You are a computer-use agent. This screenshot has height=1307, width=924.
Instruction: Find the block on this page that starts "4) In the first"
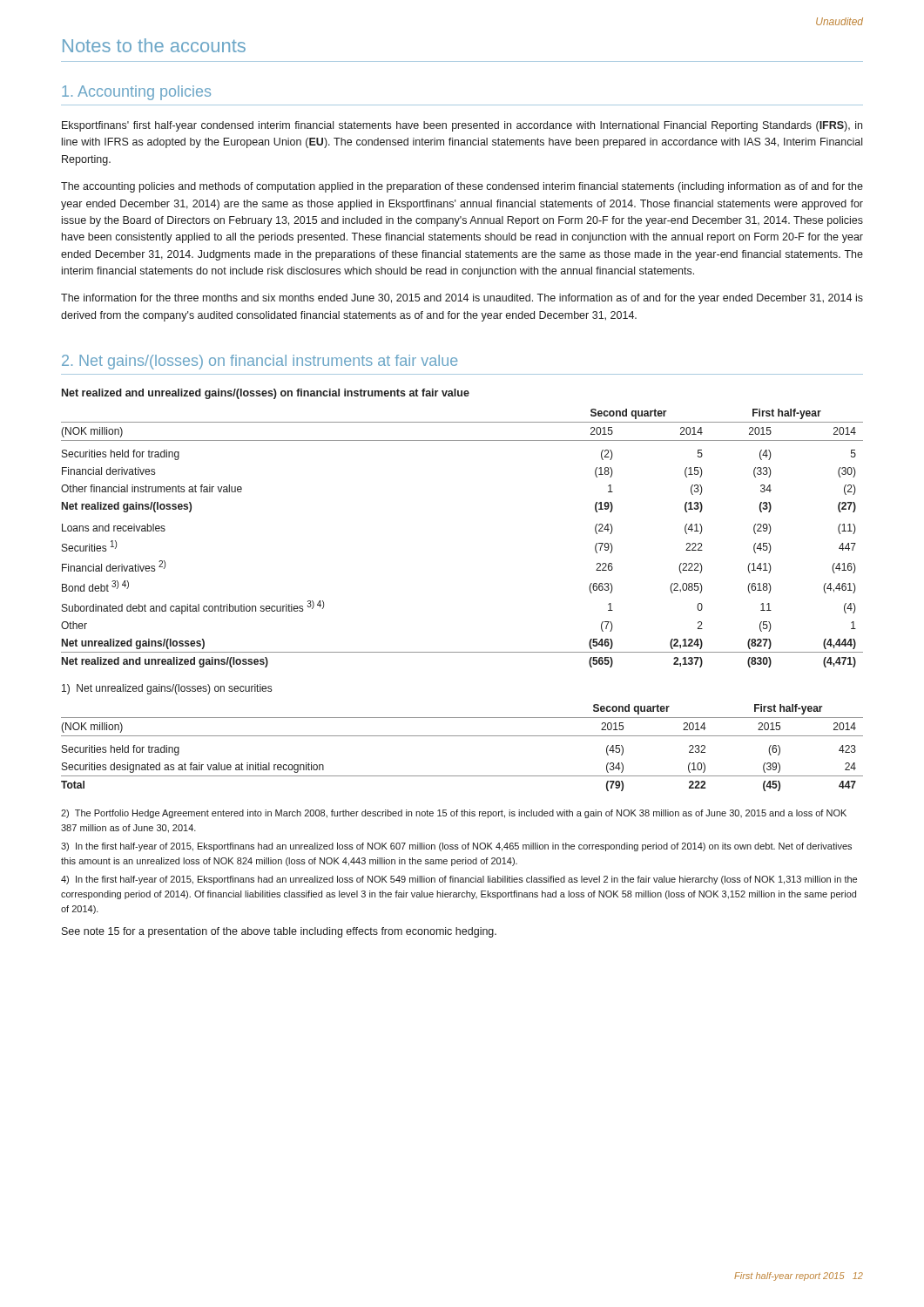pyautogui.click(x=462, y=895)
